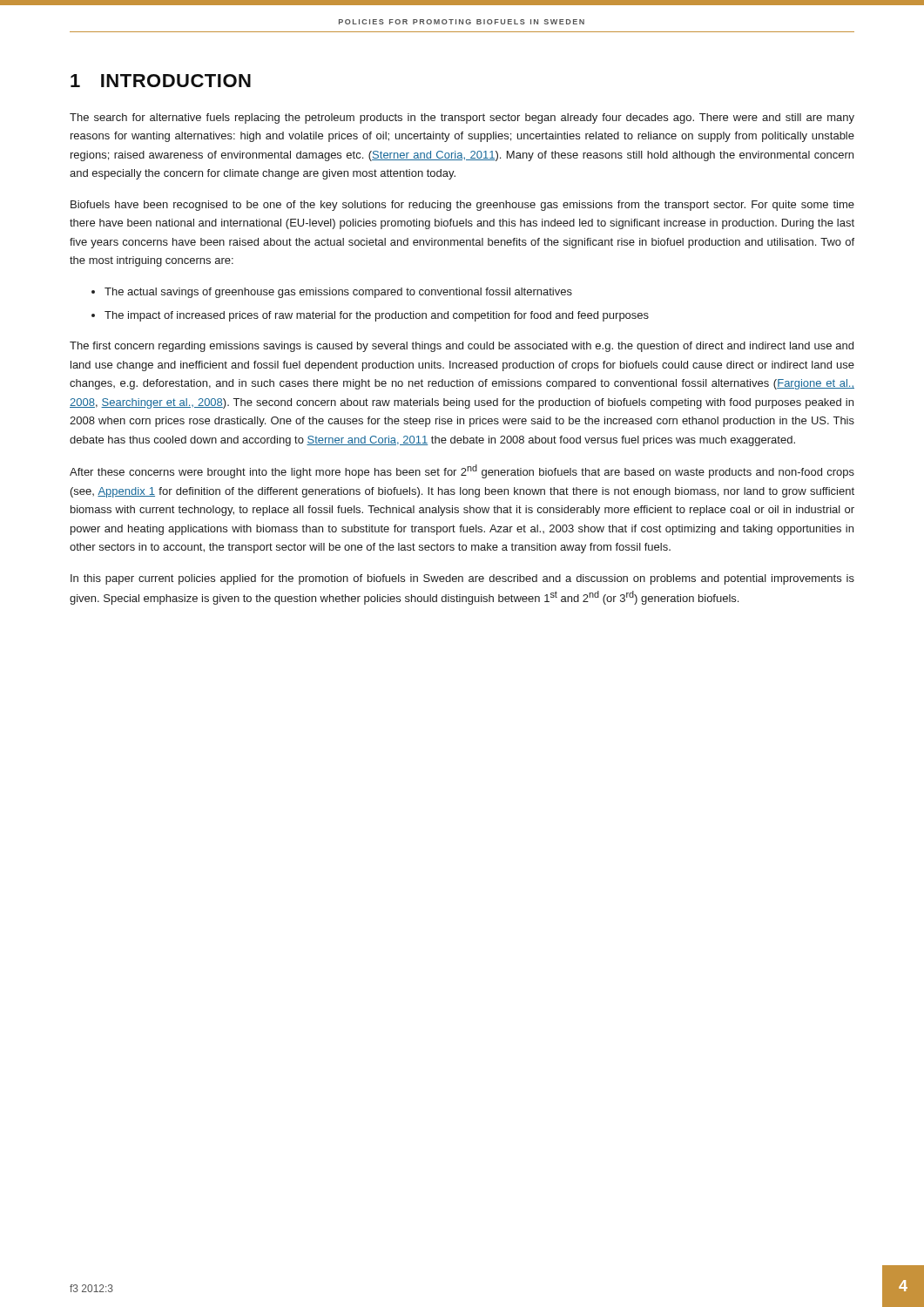Navigate to the passage starting "The first concern"
Screen dimensions: 1307x924
pos(462,392)
